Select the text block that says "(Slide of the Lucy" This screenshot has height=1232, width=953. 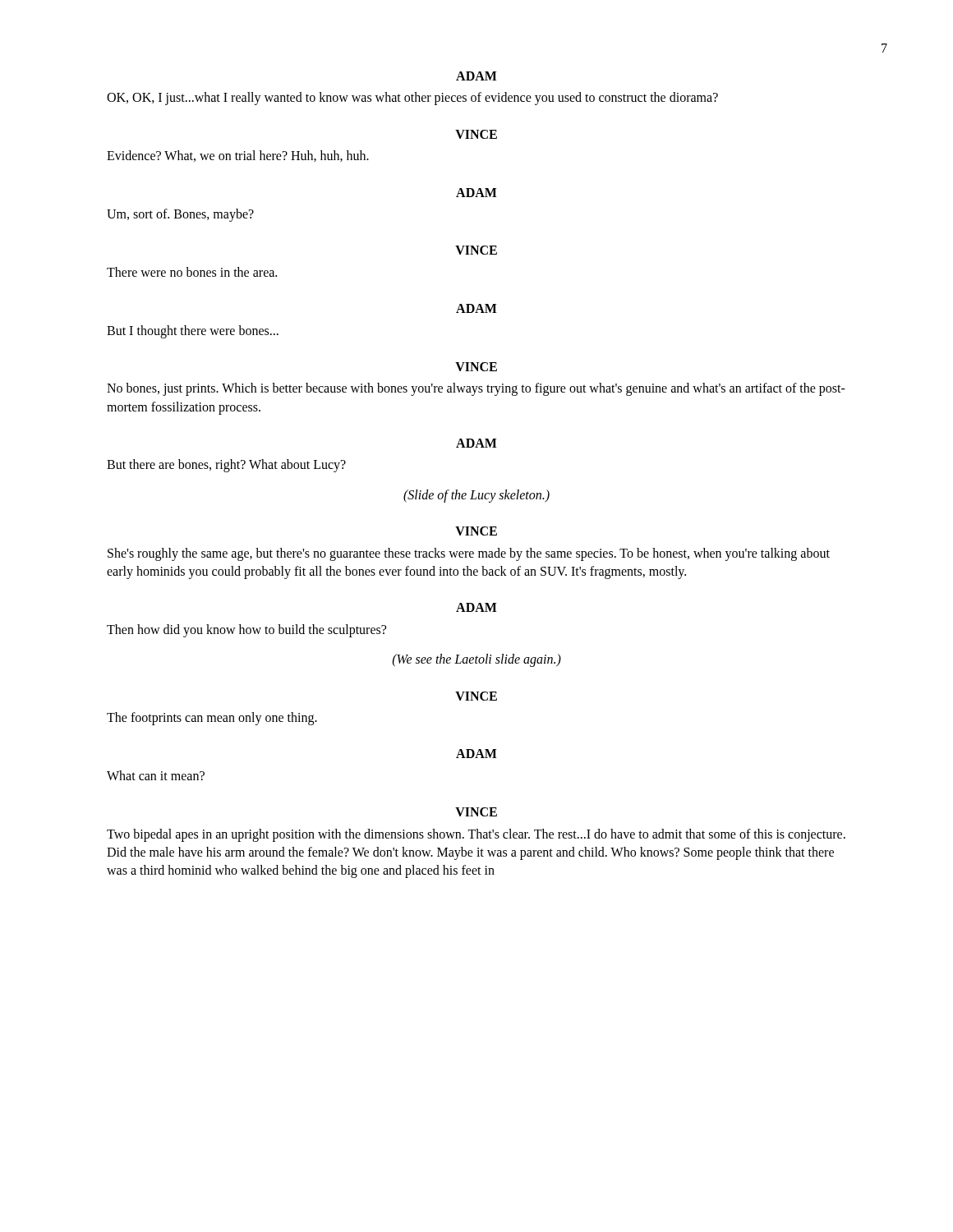[x=476, y=495]
